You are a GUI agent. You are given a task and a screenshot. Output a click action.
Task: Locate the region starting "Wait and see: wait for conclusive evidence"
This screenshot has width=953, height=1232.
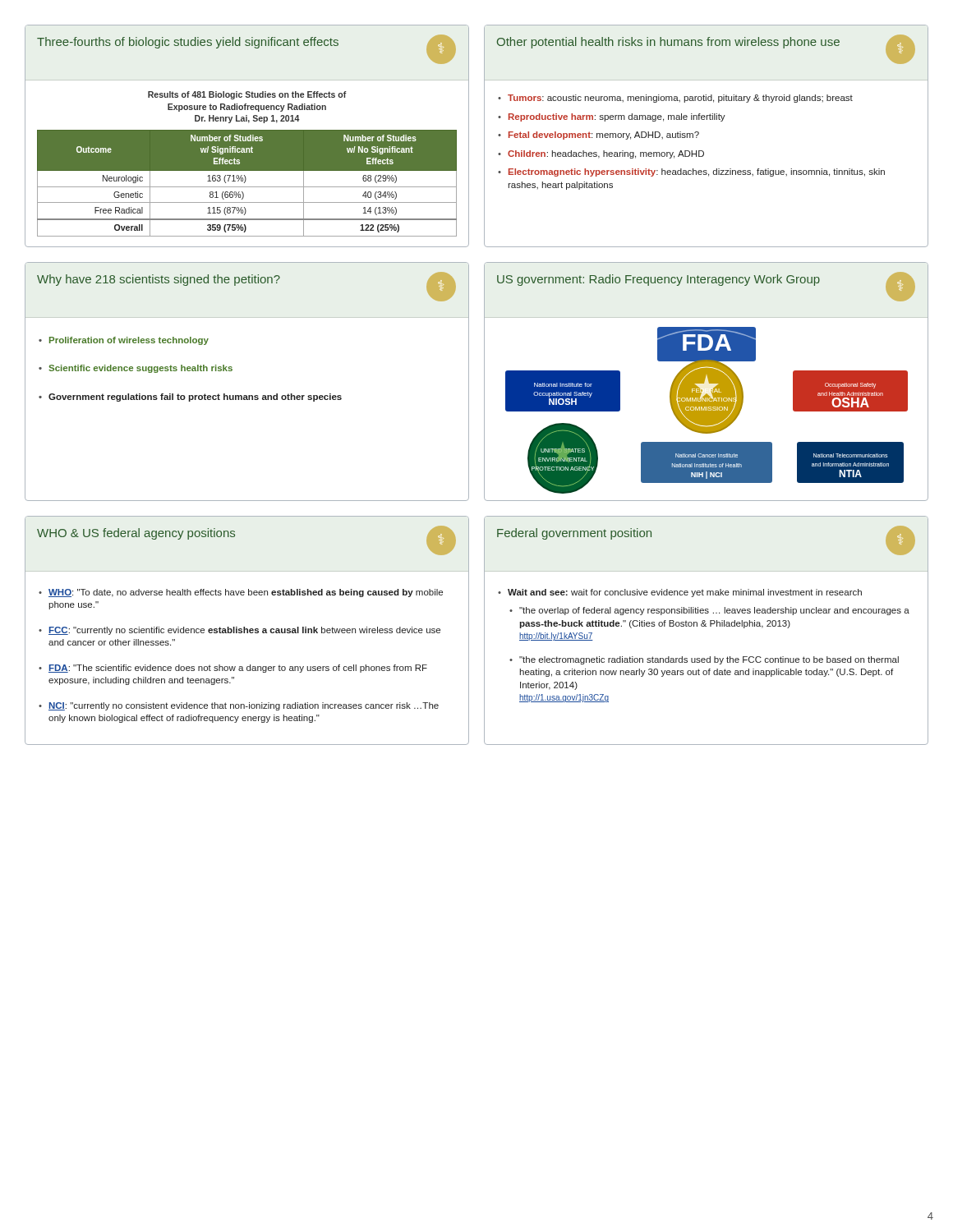pyautogui.click(x=712, y=647)
